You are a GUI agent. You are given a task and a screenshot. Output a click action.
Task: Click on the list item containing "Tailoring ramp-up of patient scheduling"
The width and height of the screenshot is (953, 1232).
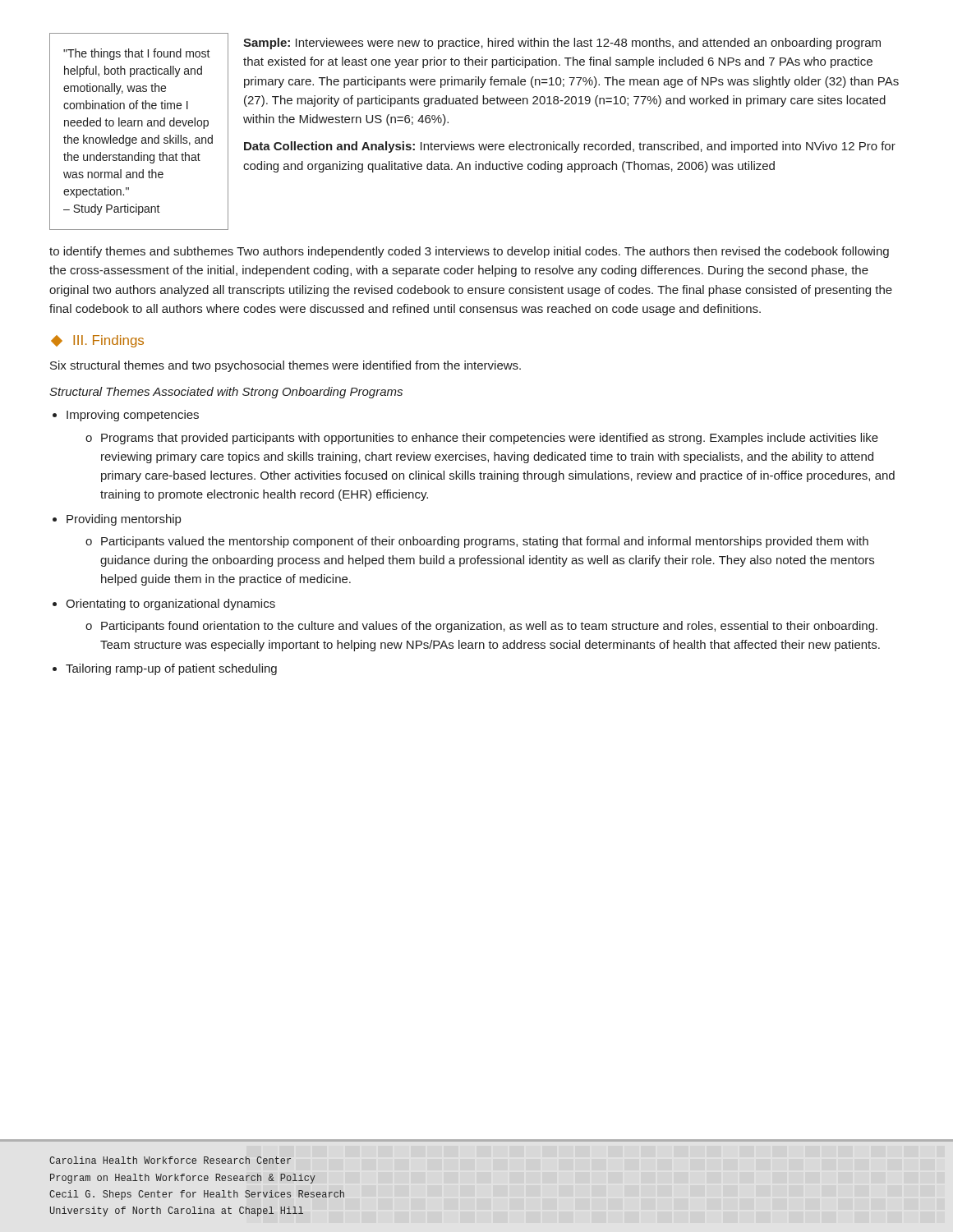tap(172, 668)
